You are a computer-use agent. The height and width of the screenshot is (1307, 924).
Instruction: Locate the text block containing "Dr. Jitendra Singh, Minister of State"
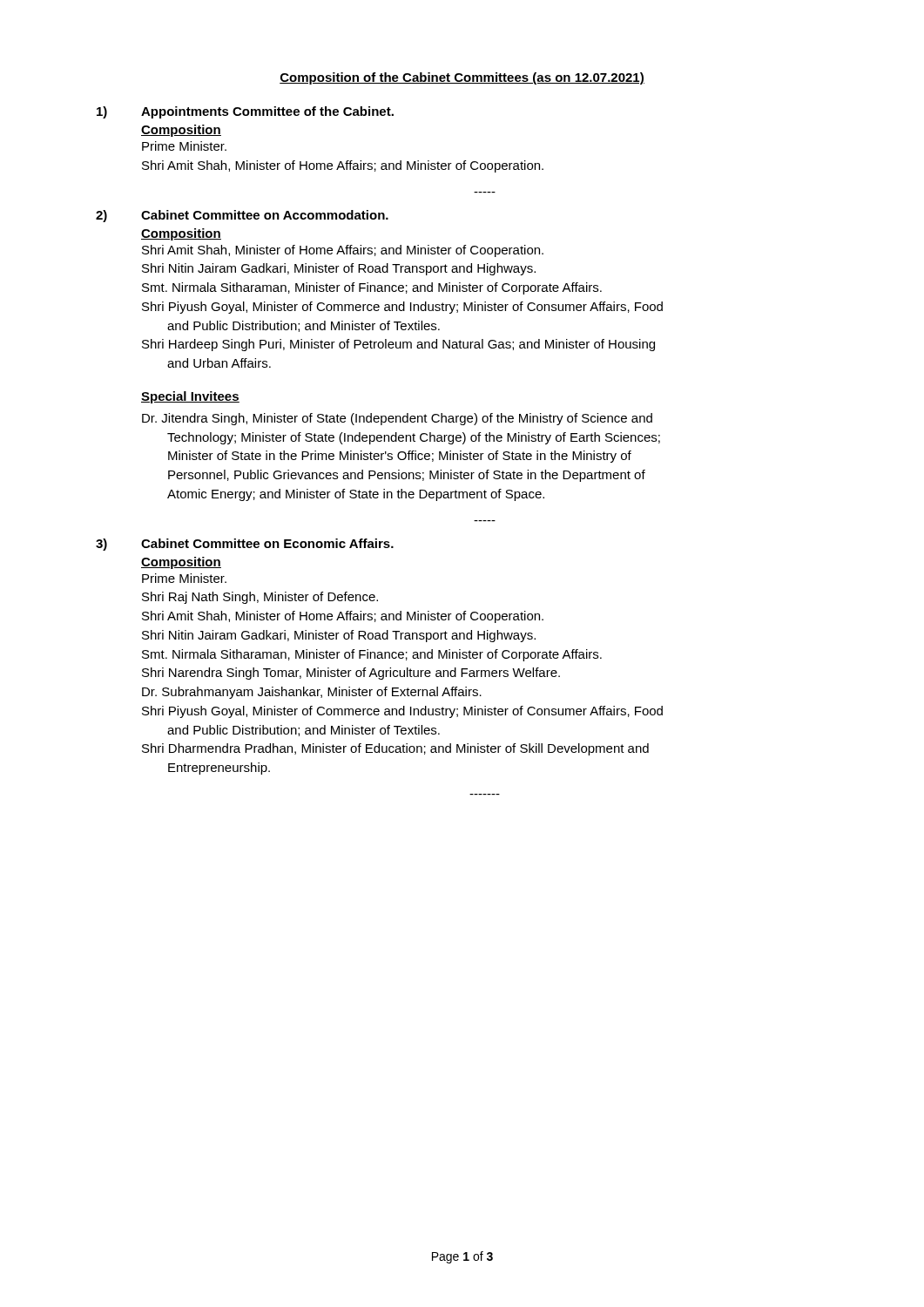pyautogui.click(x=485, y=456)
